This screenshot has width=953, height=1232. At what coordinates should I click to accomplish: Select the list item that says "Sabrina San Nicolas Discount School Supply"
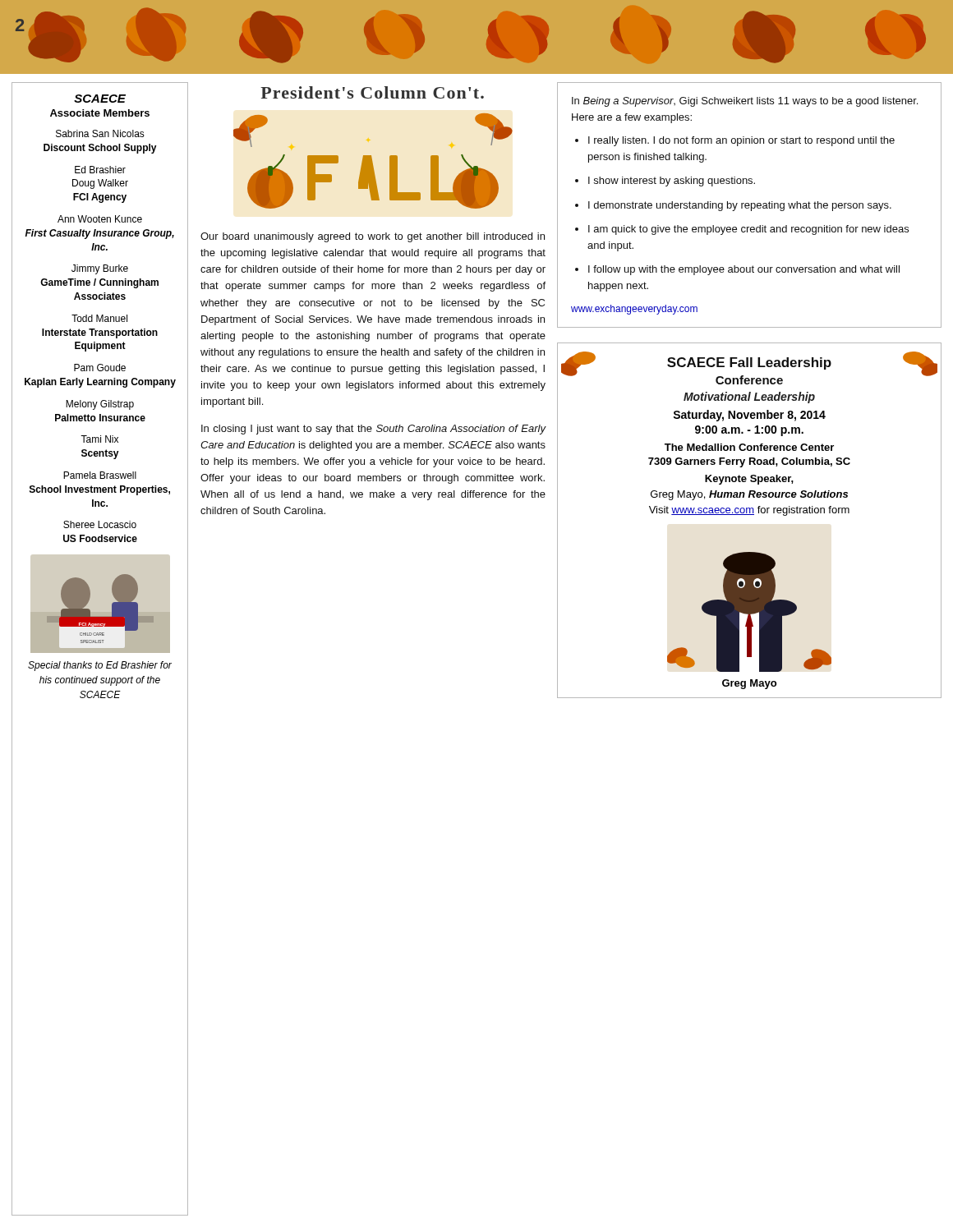[x=100, y=141]
